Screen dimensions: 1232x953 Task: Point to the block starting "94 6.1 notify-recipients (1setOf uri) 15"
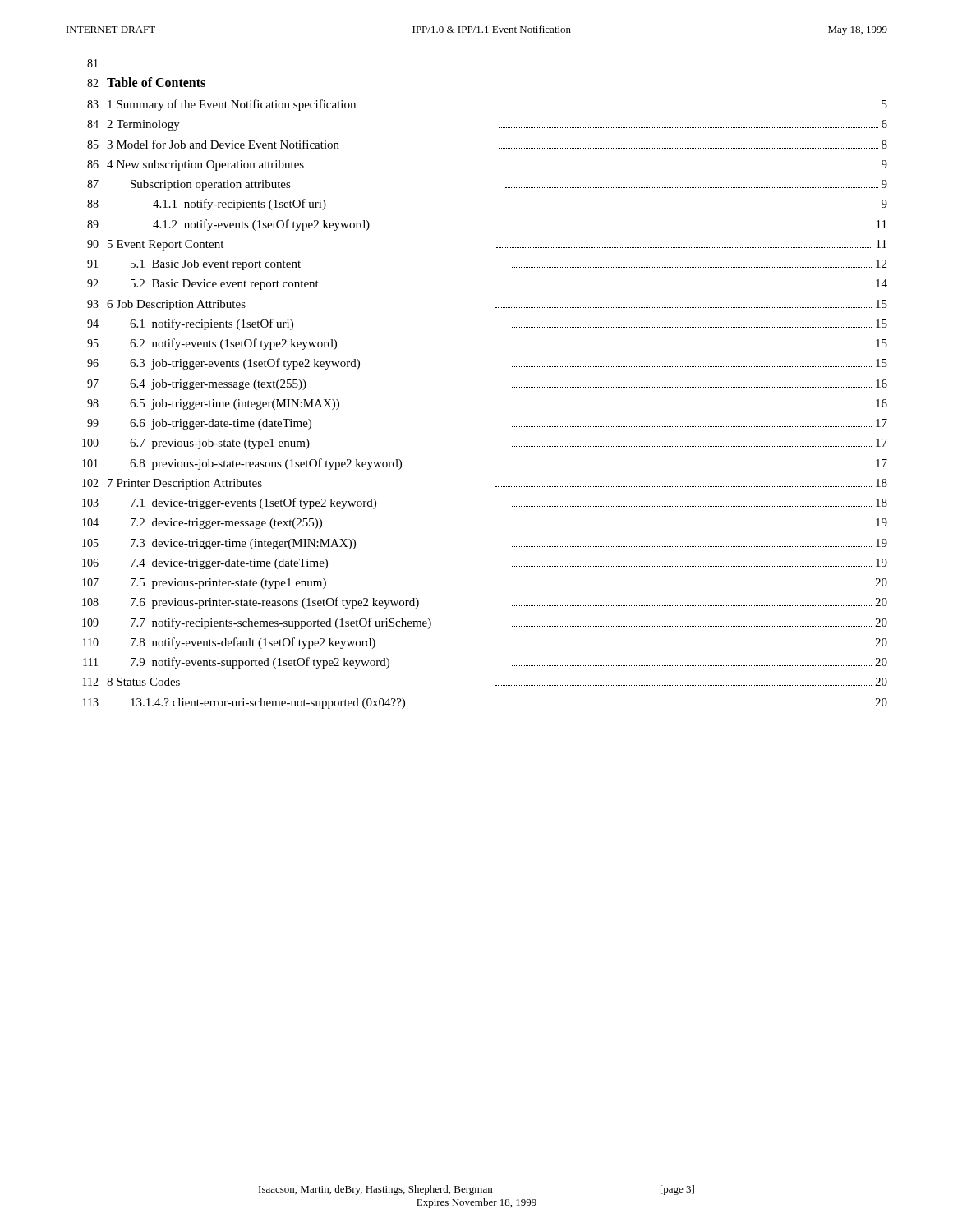(x=212, y=324)
